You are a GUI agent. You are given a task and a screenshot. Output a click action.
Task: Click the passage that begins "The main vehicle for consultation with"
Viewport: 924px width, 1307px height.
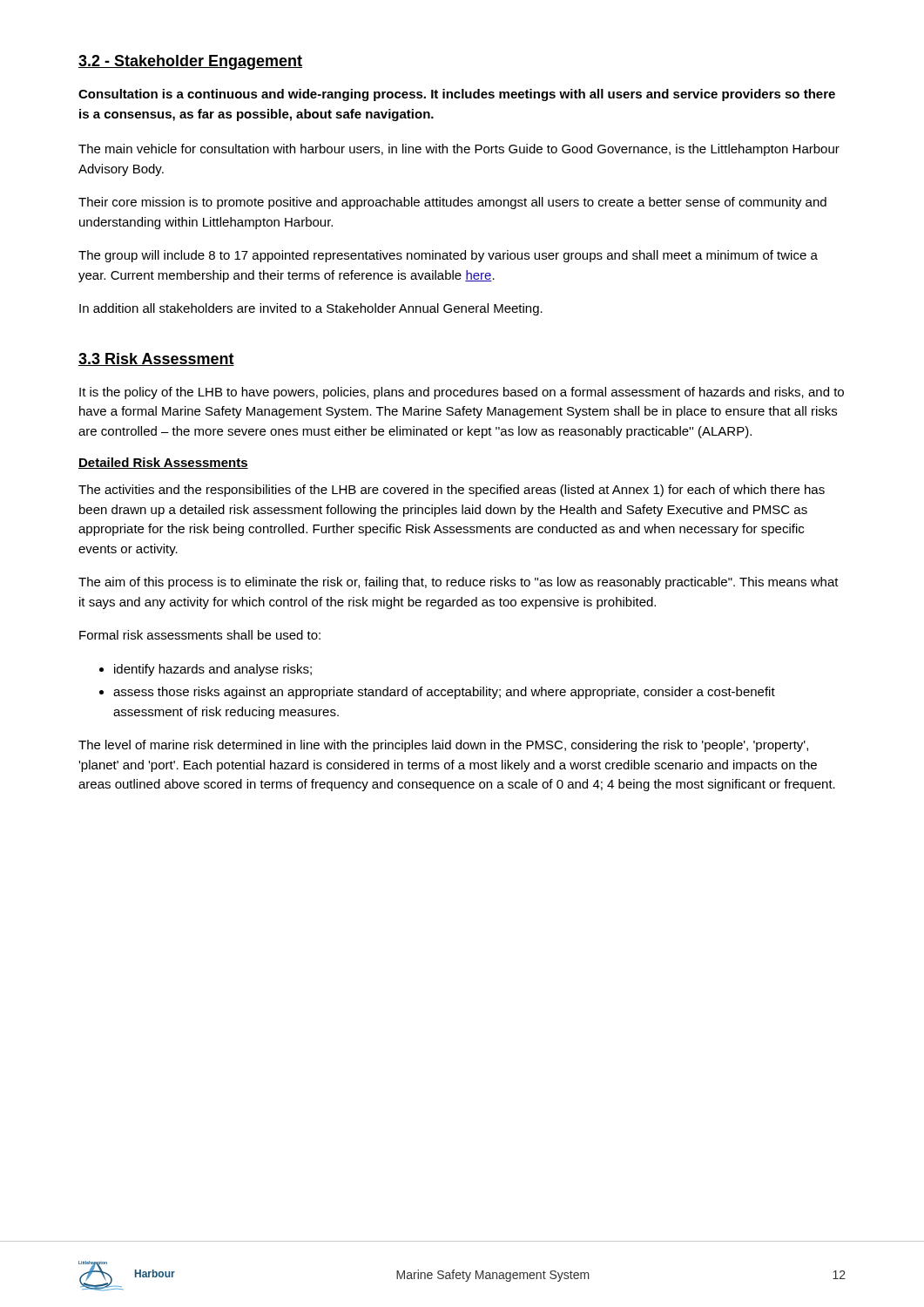pyautogui.click(x=459, y=158)
